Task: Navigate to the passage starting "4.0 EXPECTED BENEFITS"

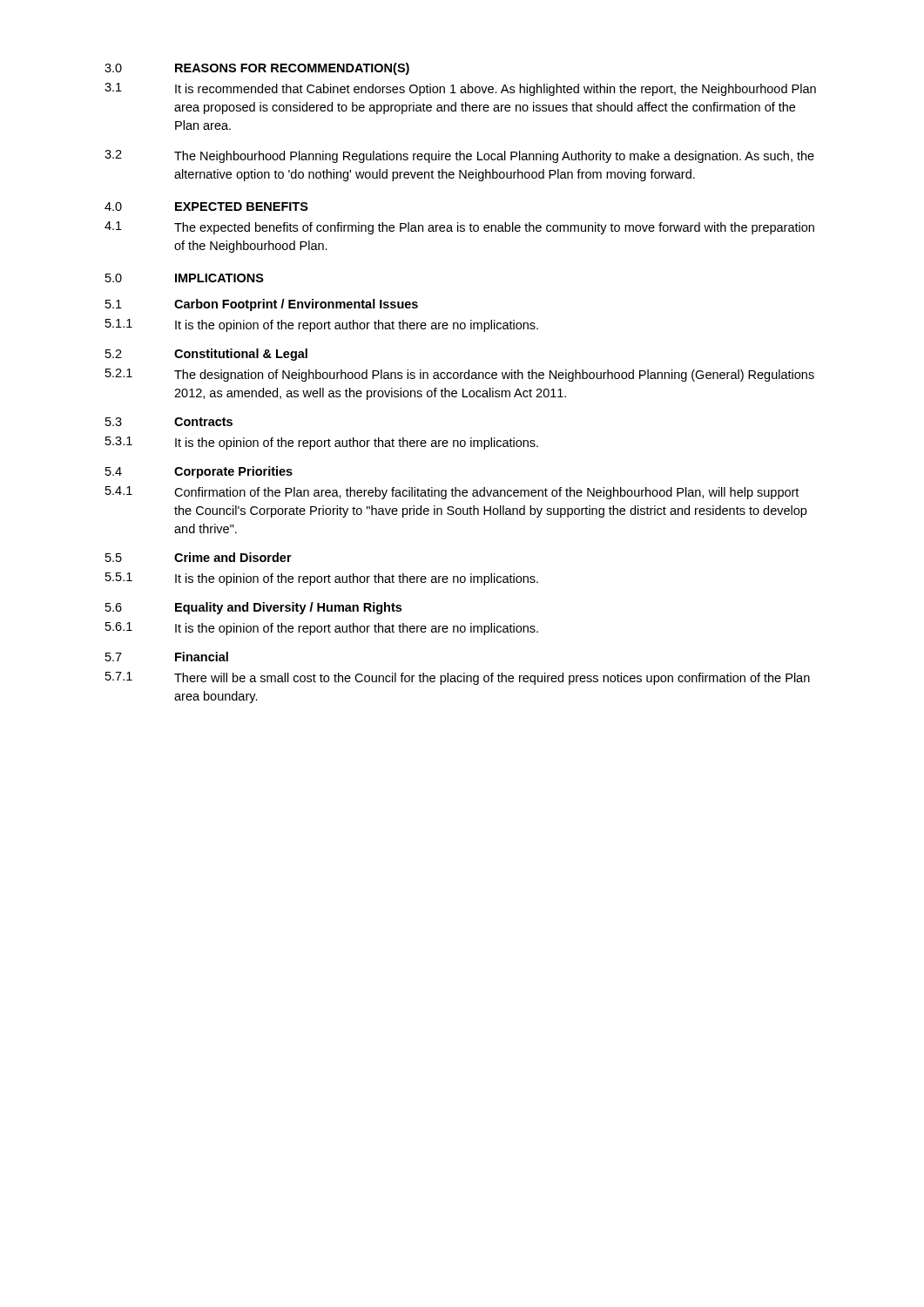Action: [206, 207]
